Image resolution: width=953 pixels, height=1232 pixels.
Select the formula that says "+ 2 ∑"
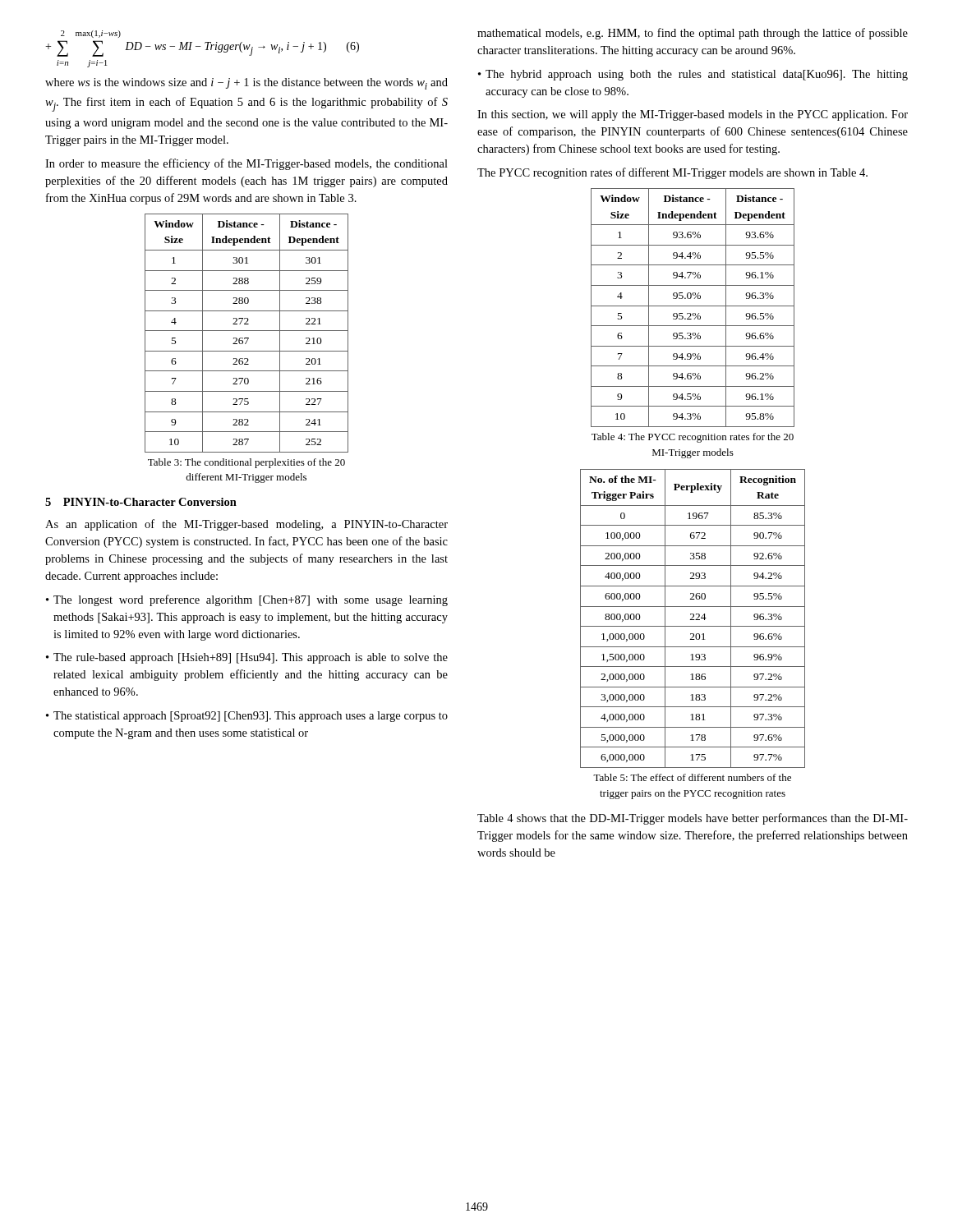(202, 48)
